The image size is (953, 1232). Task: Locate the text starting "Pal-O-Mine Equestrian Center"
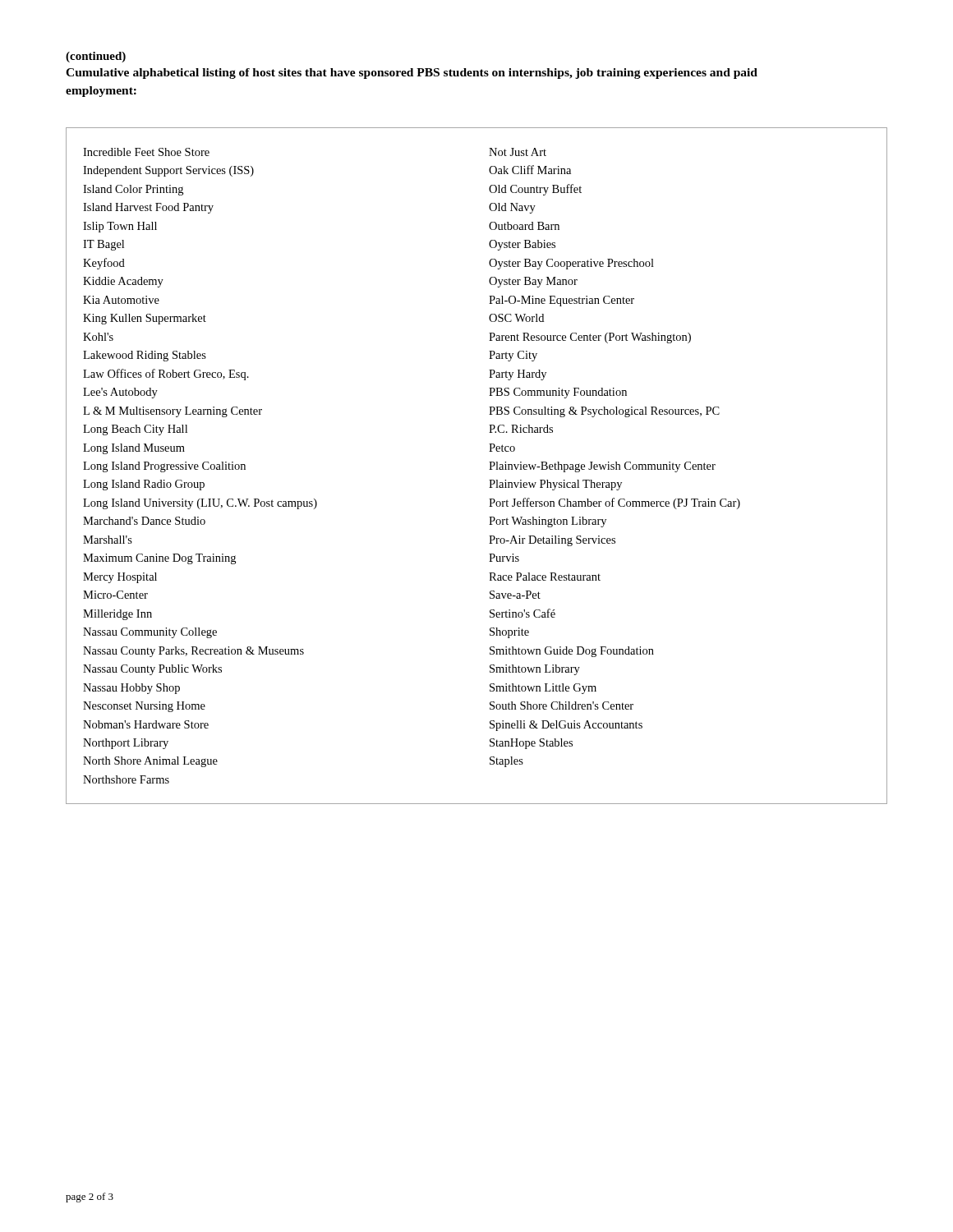(562, 300)
